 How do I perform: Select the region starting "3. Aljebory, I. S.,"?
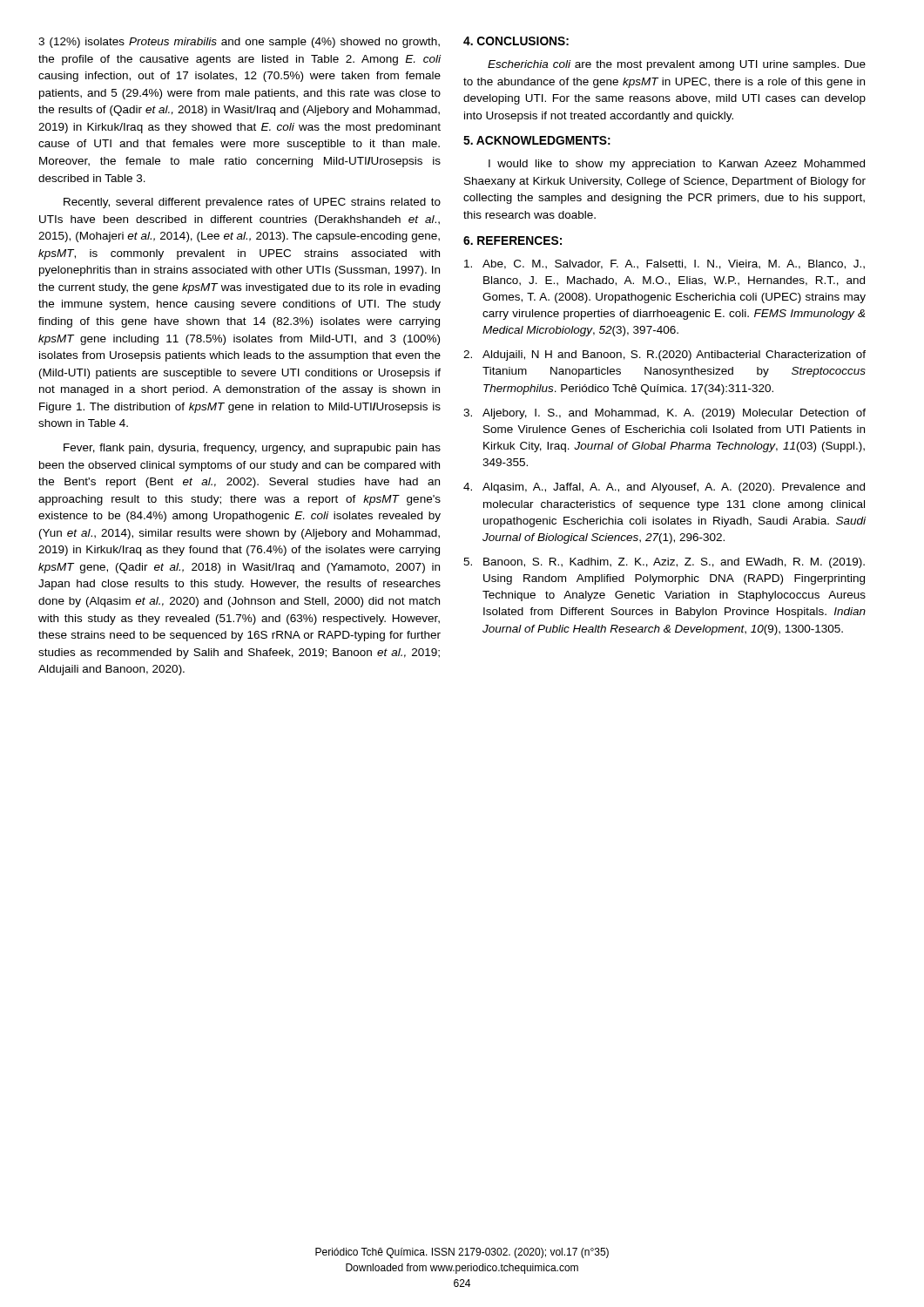tap(664, 437)
